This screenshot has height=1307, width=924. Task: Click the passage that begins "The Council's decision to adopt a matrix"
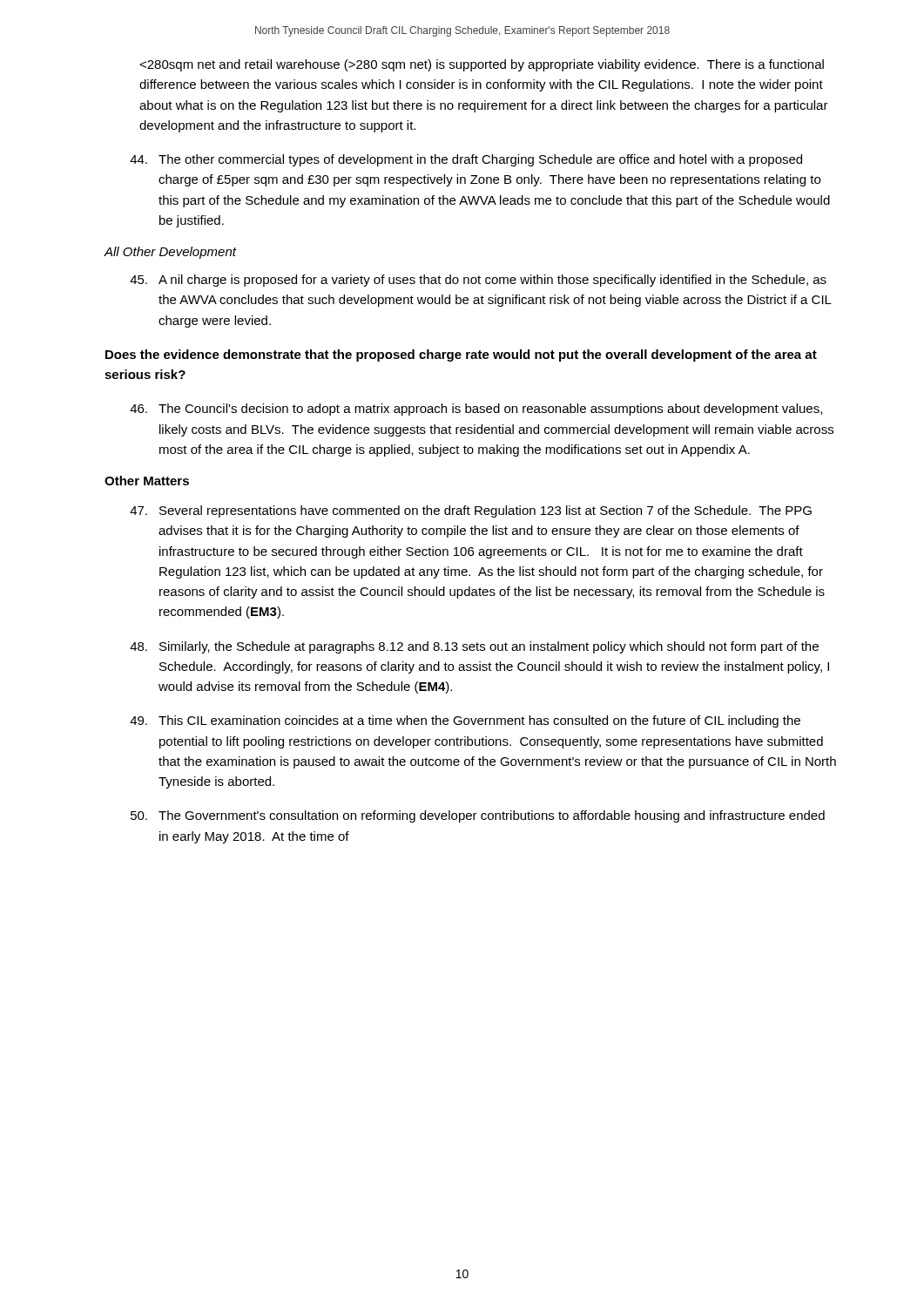[x=471, y=429]
